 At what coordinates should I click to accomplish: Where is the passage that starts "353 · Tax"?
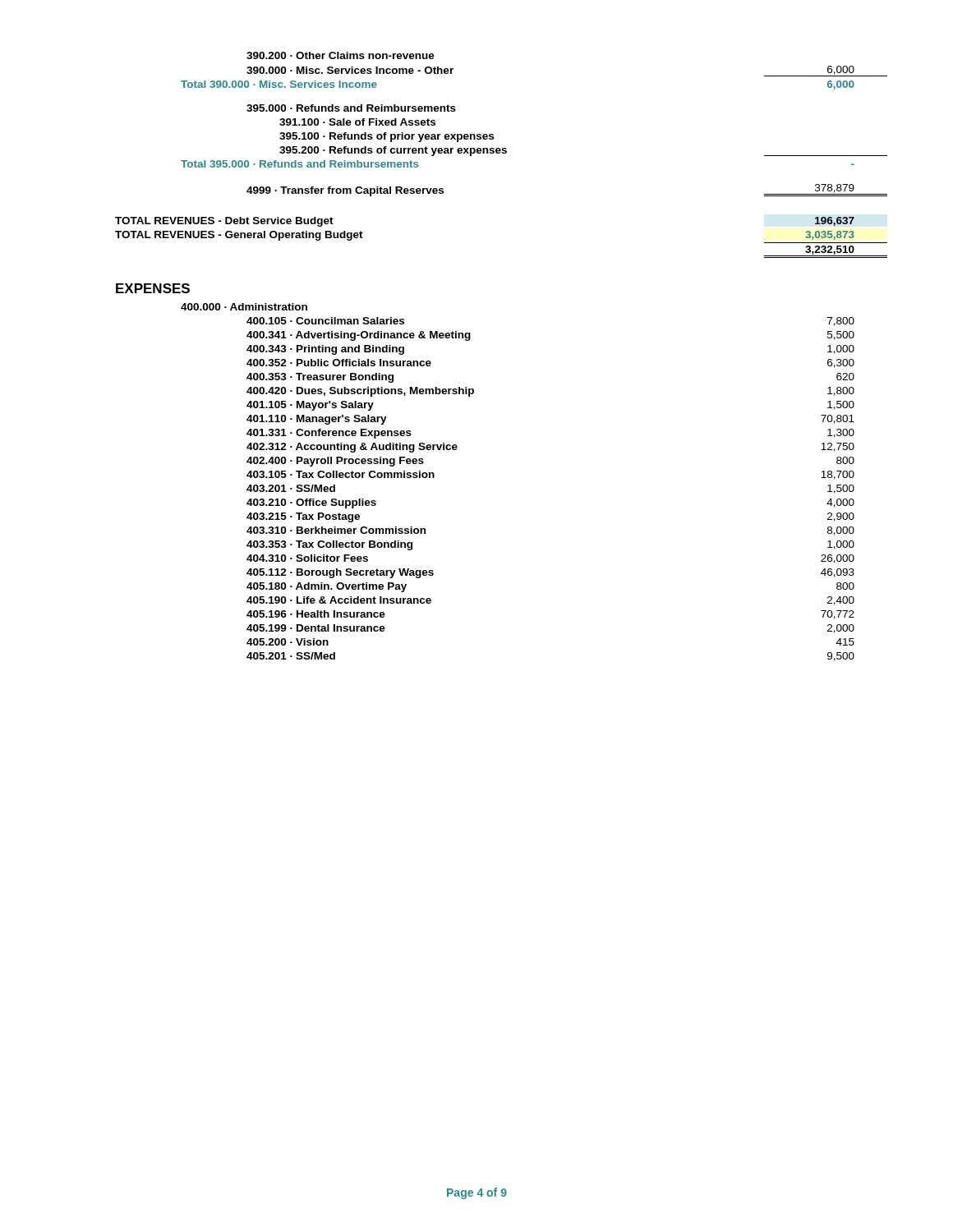327,545
